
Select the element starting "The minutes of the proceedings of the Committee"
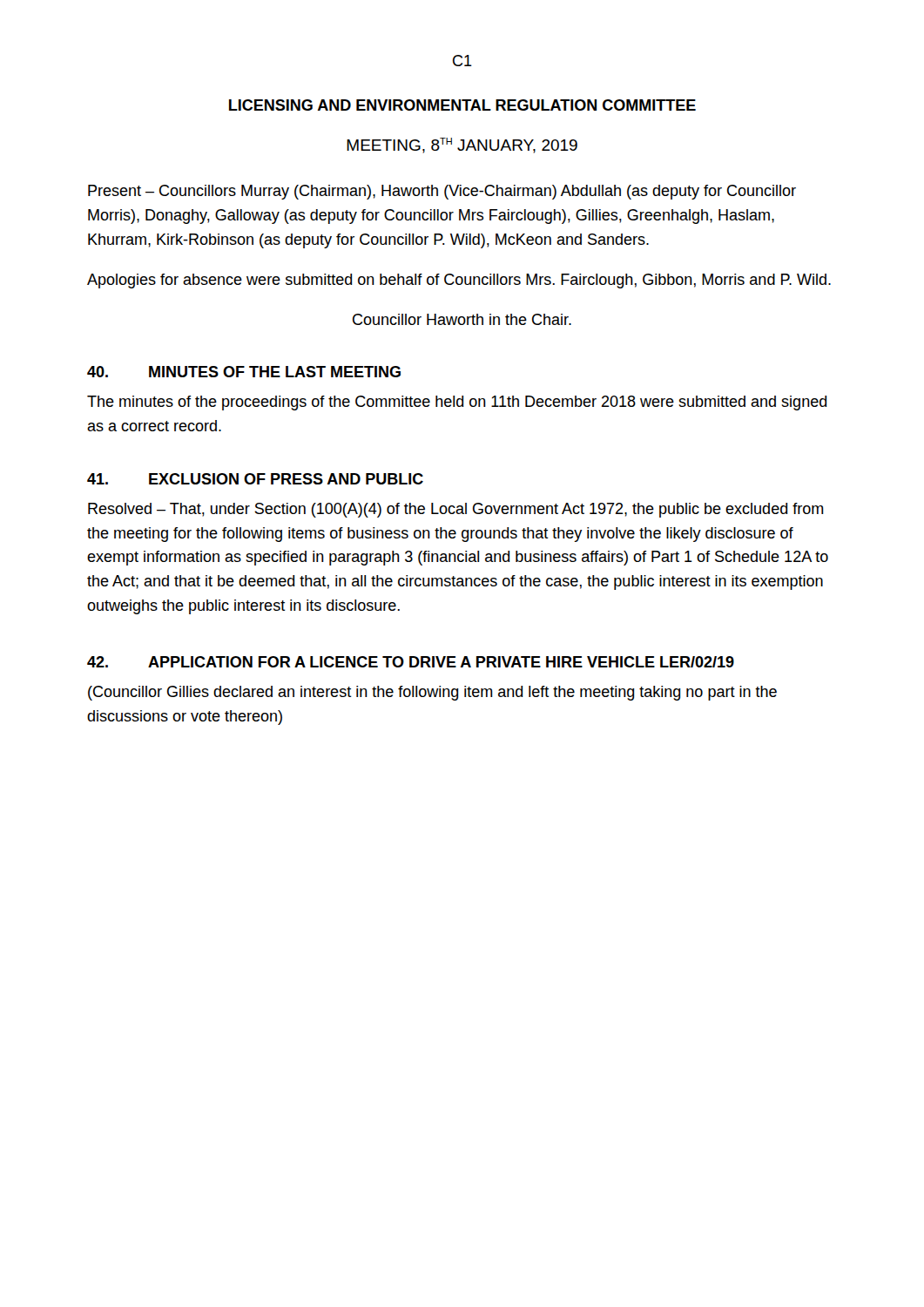[x=462, y=415]
